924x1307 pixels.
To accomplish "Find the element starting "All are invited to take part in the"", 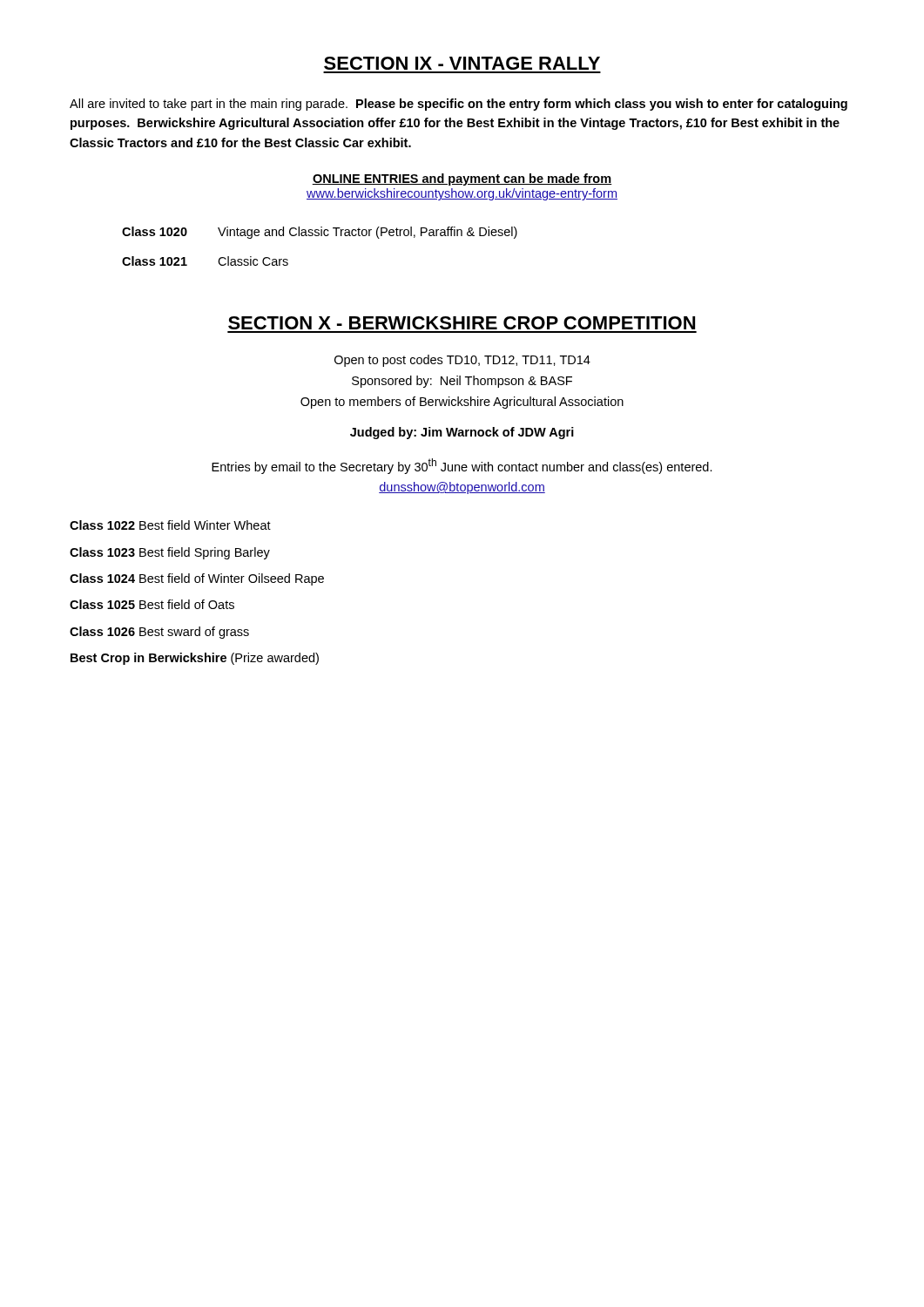I will point(459,123).
